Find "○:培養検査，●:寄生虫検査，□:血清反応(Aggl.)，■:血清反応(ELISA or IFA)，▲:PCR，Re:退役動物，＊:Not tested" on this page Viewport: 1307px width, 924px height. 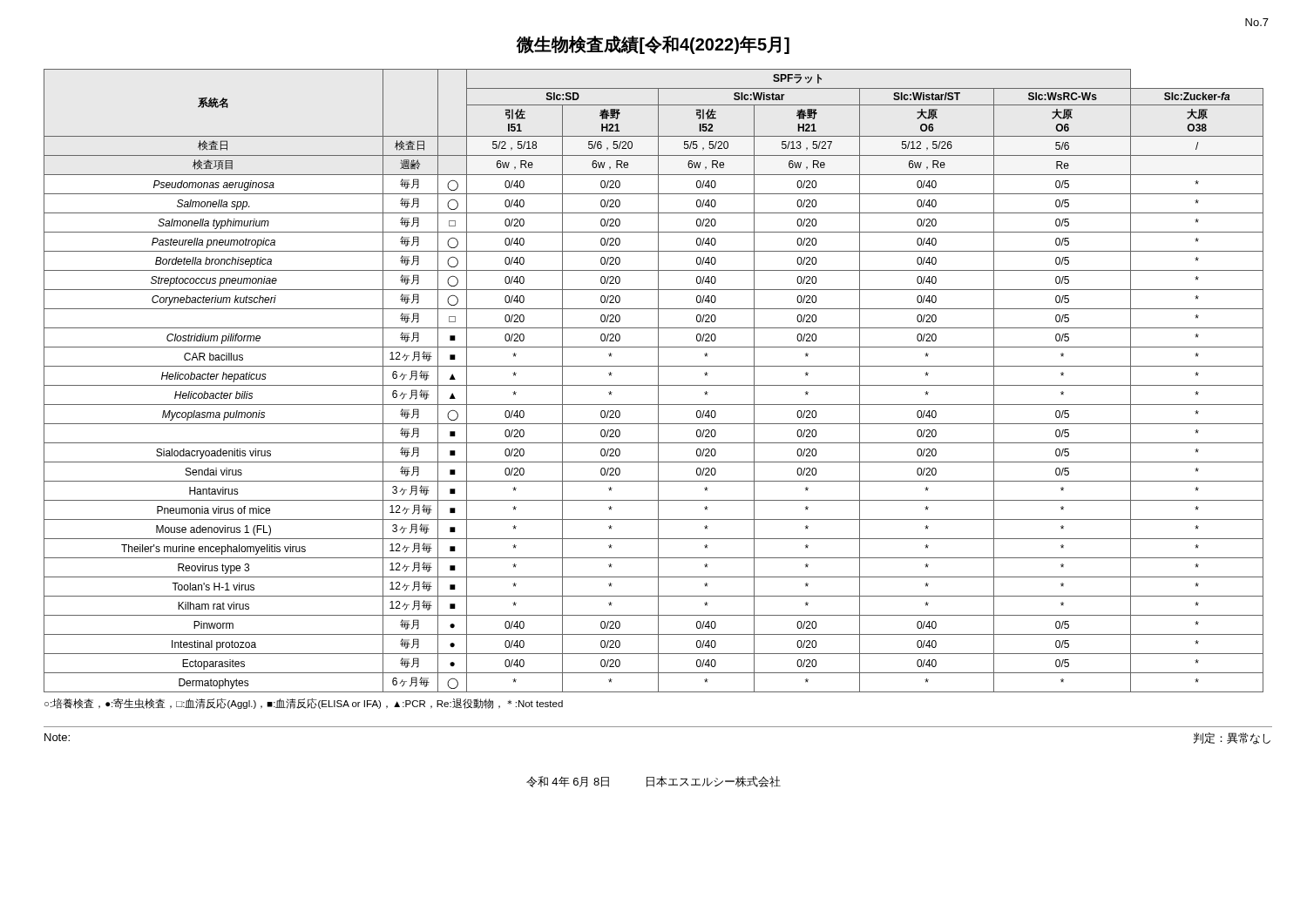click(303, 704)
